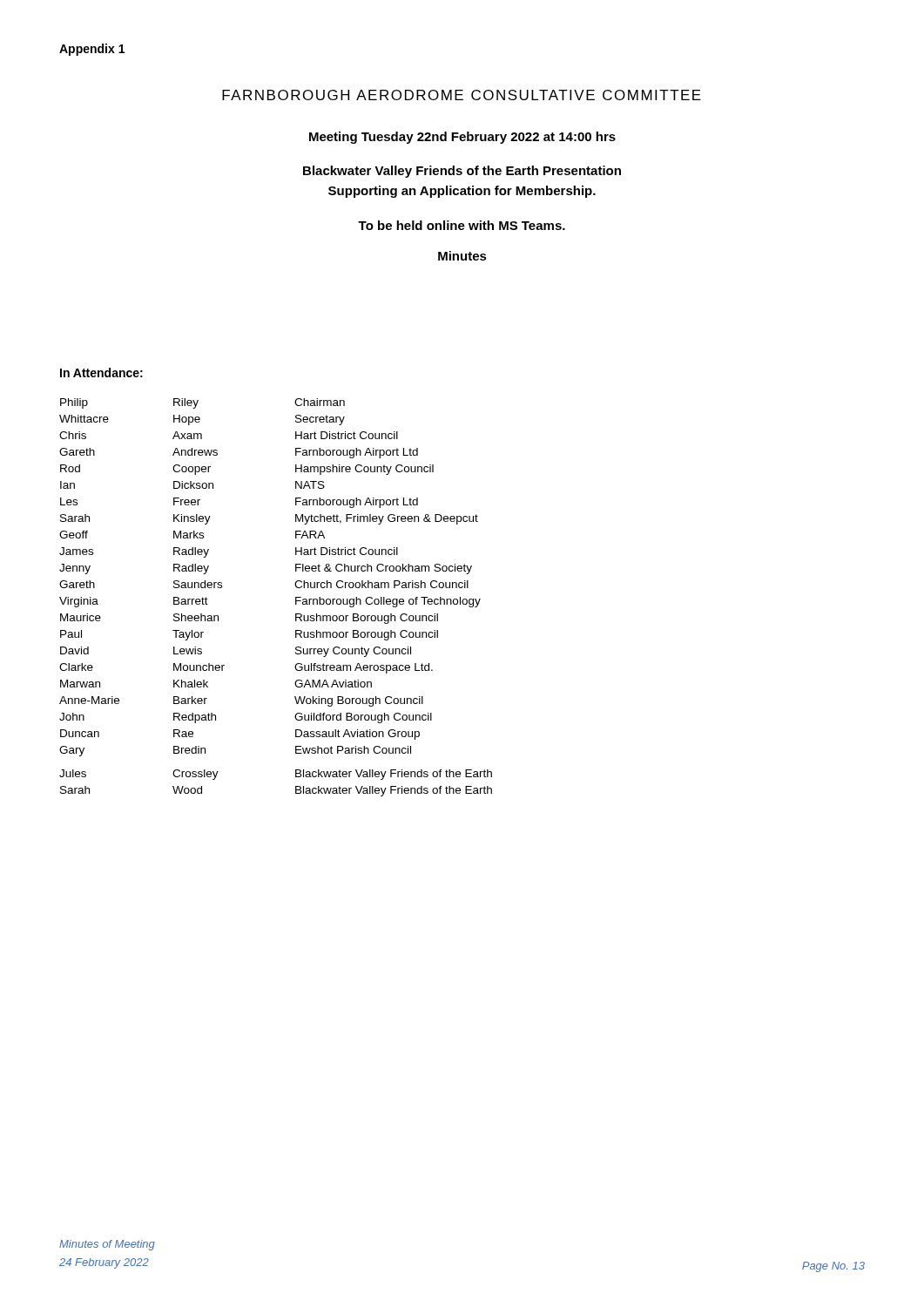Locate the block of text that opens with "To be held online with MS"
924x1307 pixels.
[462, 225]
